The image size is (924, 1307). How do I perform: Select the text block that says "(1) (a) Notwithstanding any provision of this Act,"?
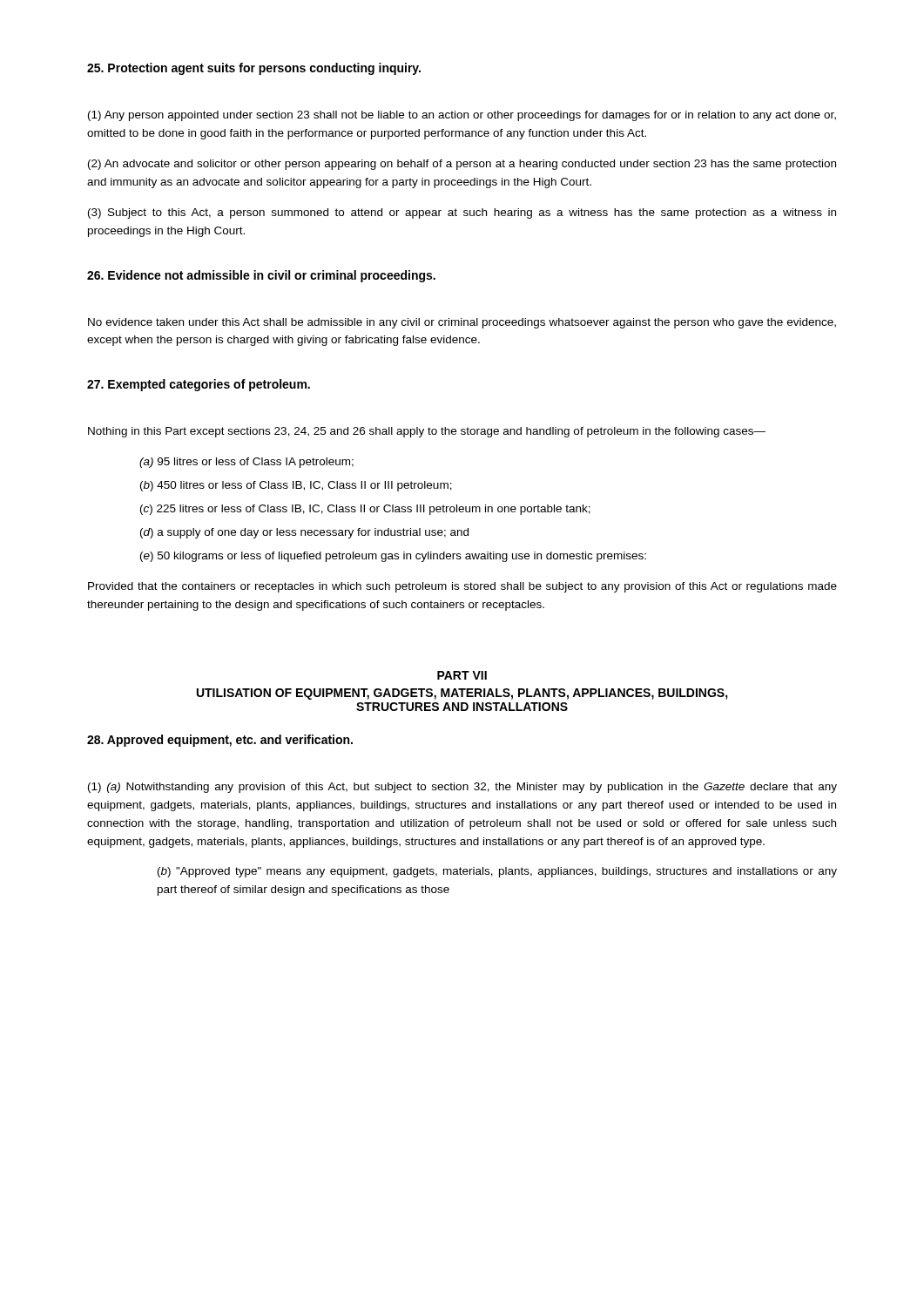[x=462, y=813]
